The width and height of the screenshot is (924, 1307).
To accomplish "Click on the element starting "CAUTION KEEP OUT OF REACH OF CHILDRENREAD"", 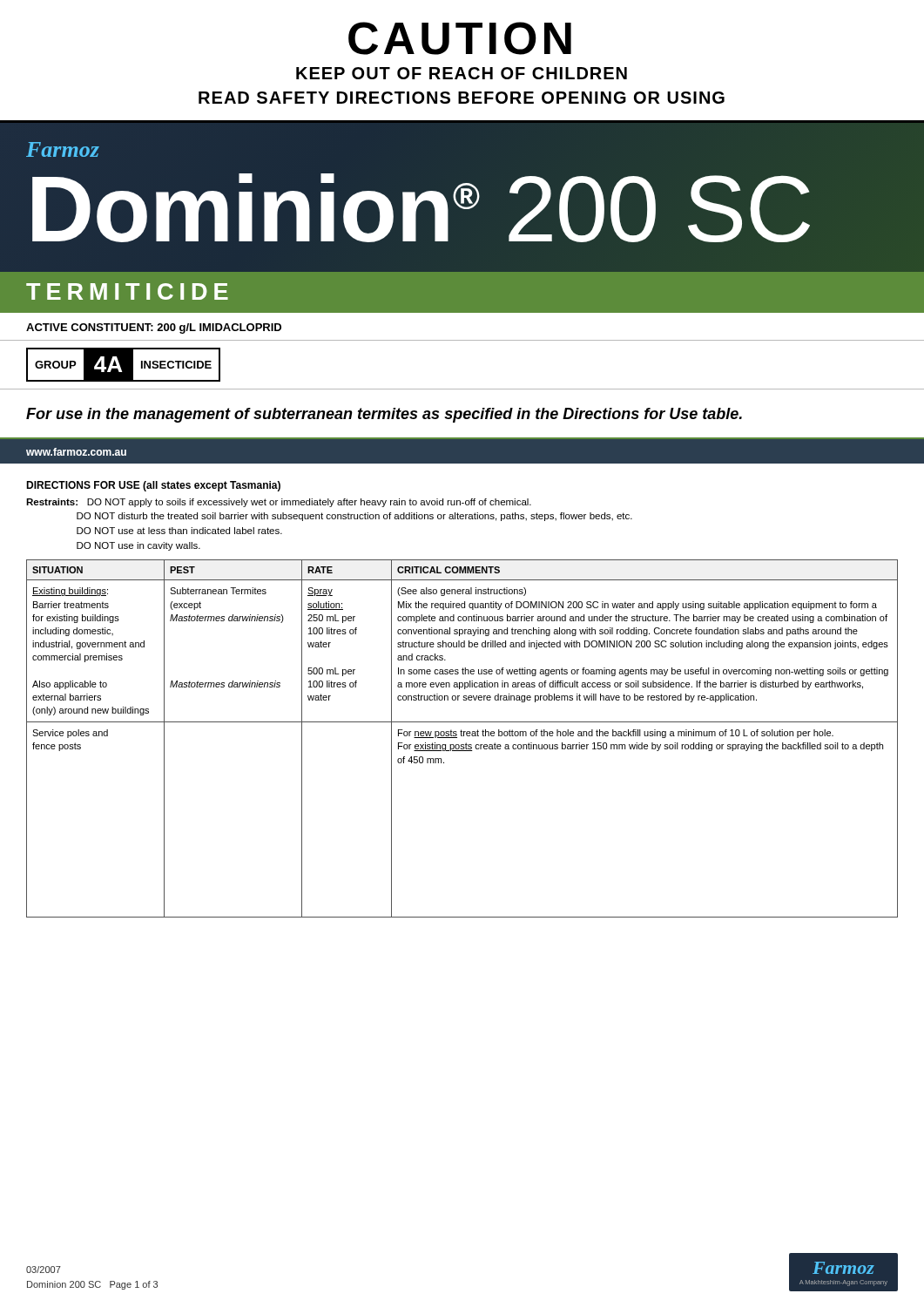I will coord(462,61).
